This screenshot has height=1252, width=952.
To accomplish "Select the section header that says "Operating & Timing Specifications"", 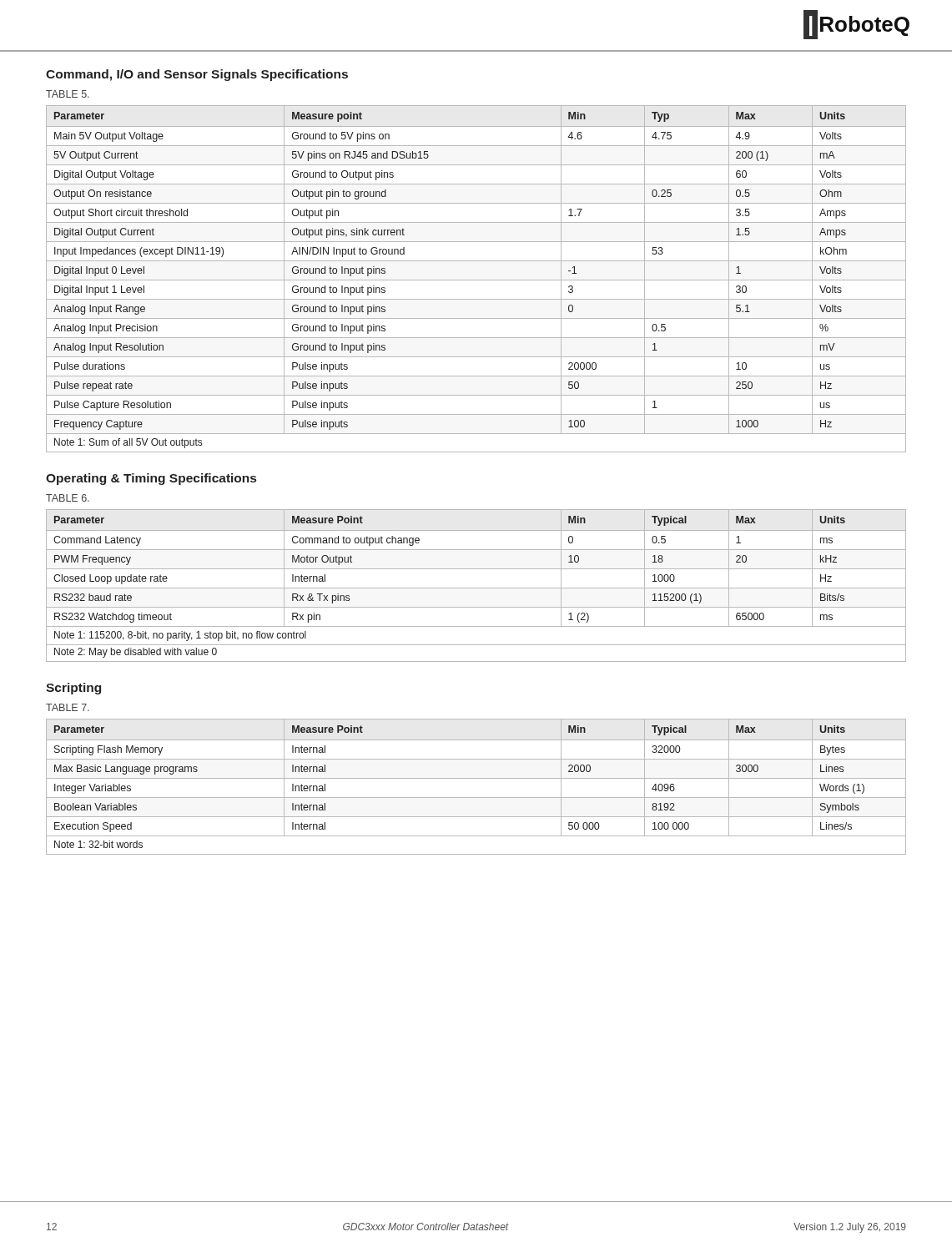I will [x=151, y=478].
